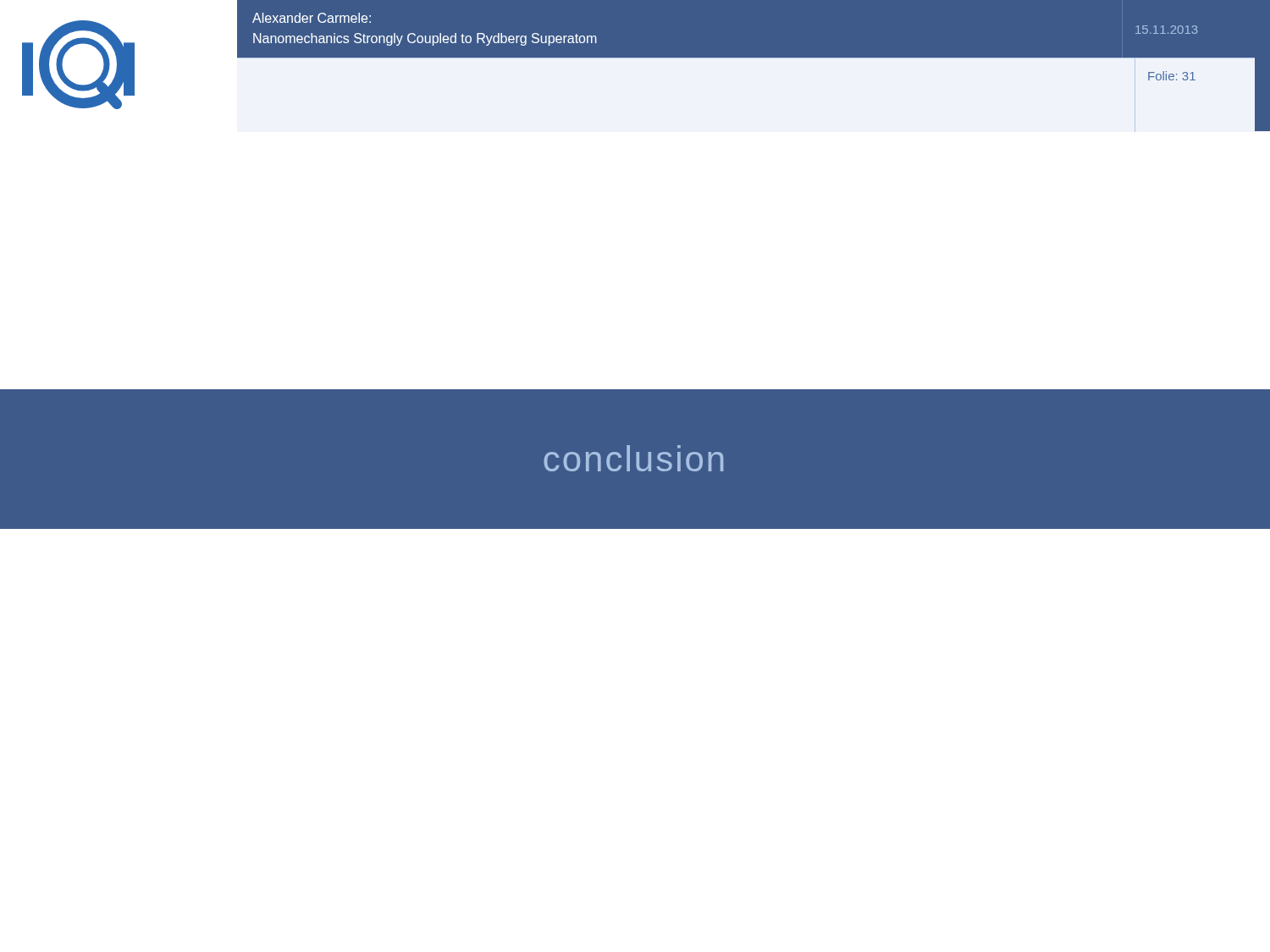Find a logo
The width and height of the screenshot is (1270, 952).
78,66
